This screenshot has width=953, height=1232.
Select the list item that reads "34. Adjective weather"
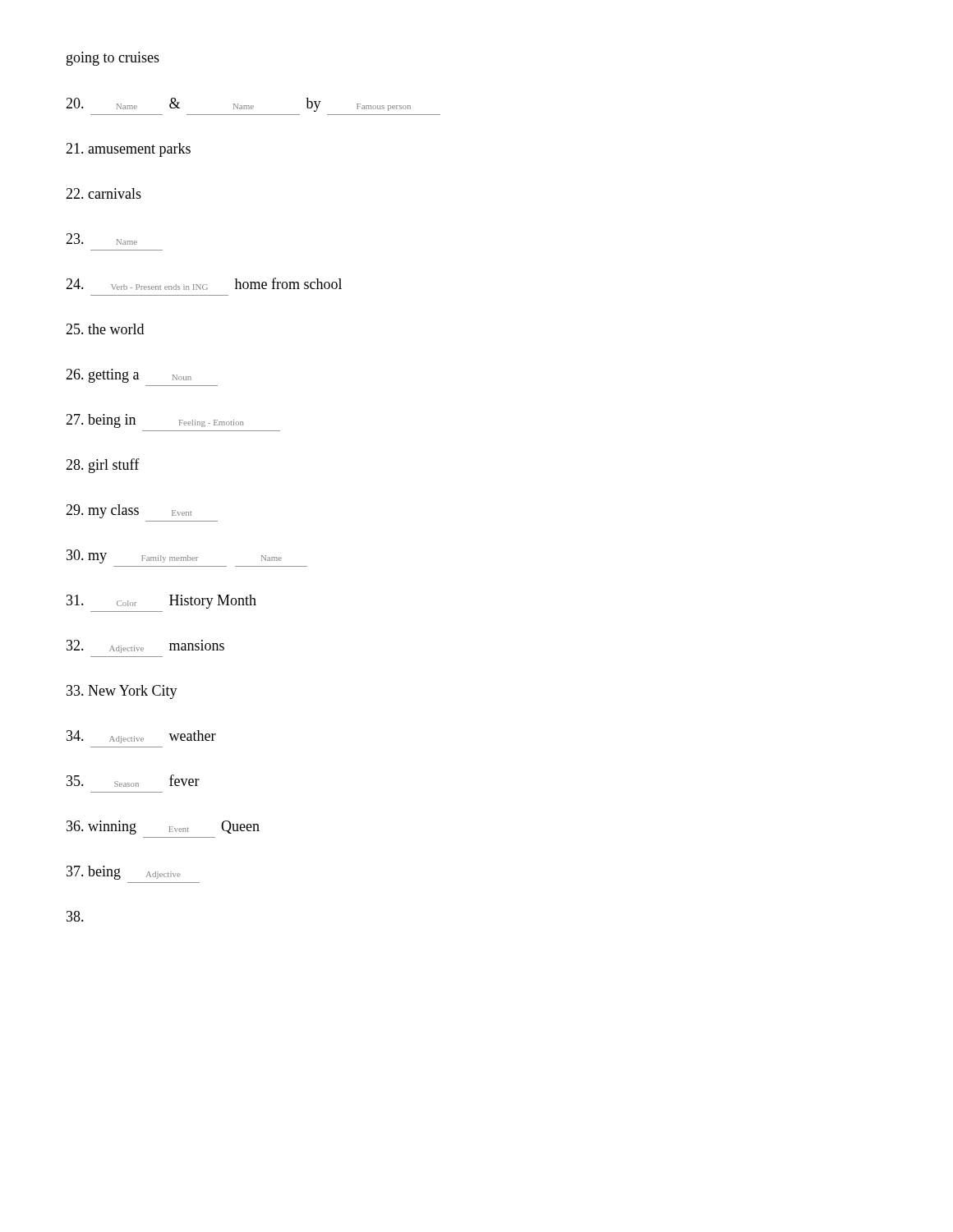(141, 738)
